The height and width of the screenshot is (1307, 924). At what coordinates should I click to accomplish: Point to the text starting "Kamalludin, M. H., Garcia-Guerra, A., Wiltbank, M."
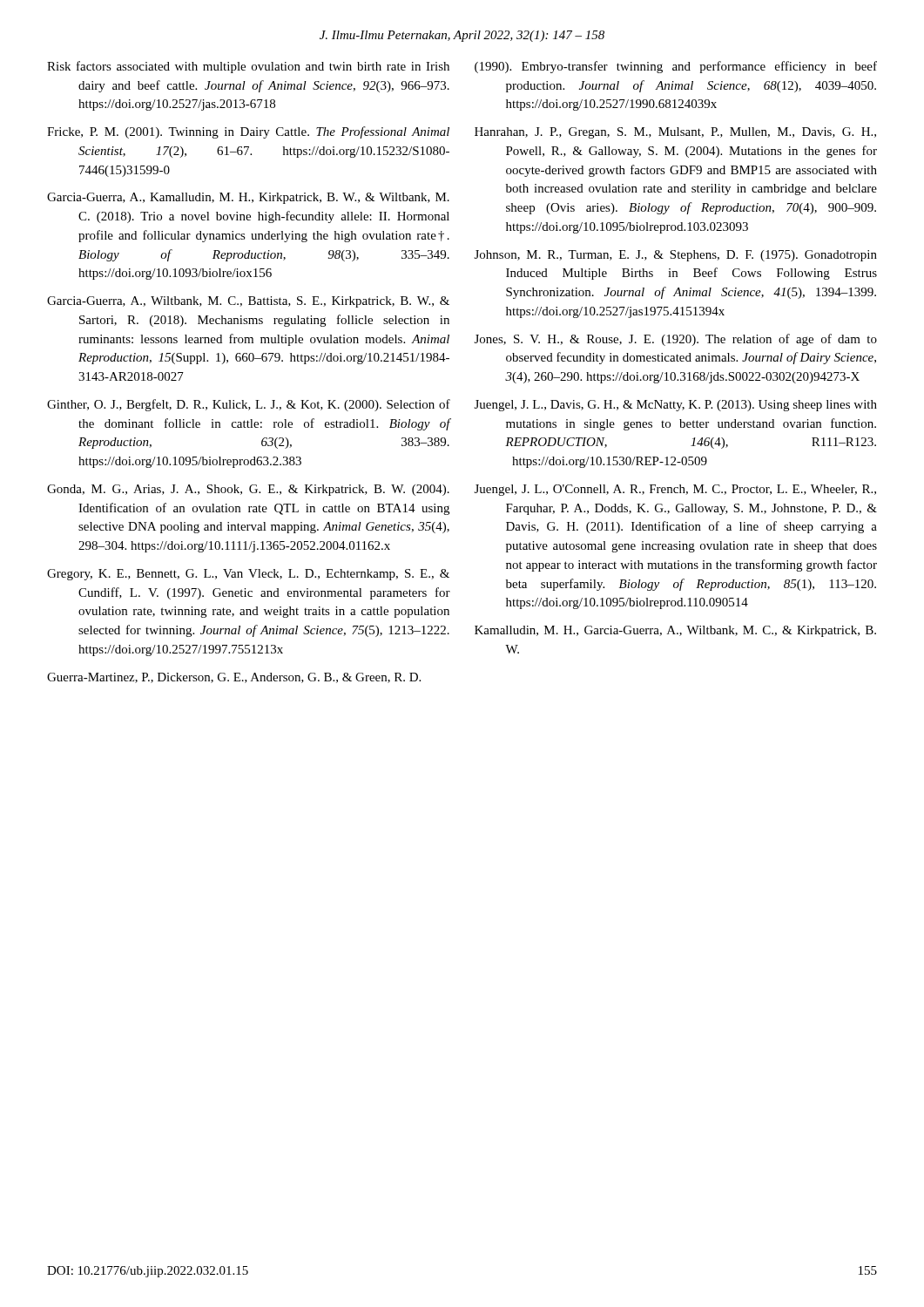[676, 639]
